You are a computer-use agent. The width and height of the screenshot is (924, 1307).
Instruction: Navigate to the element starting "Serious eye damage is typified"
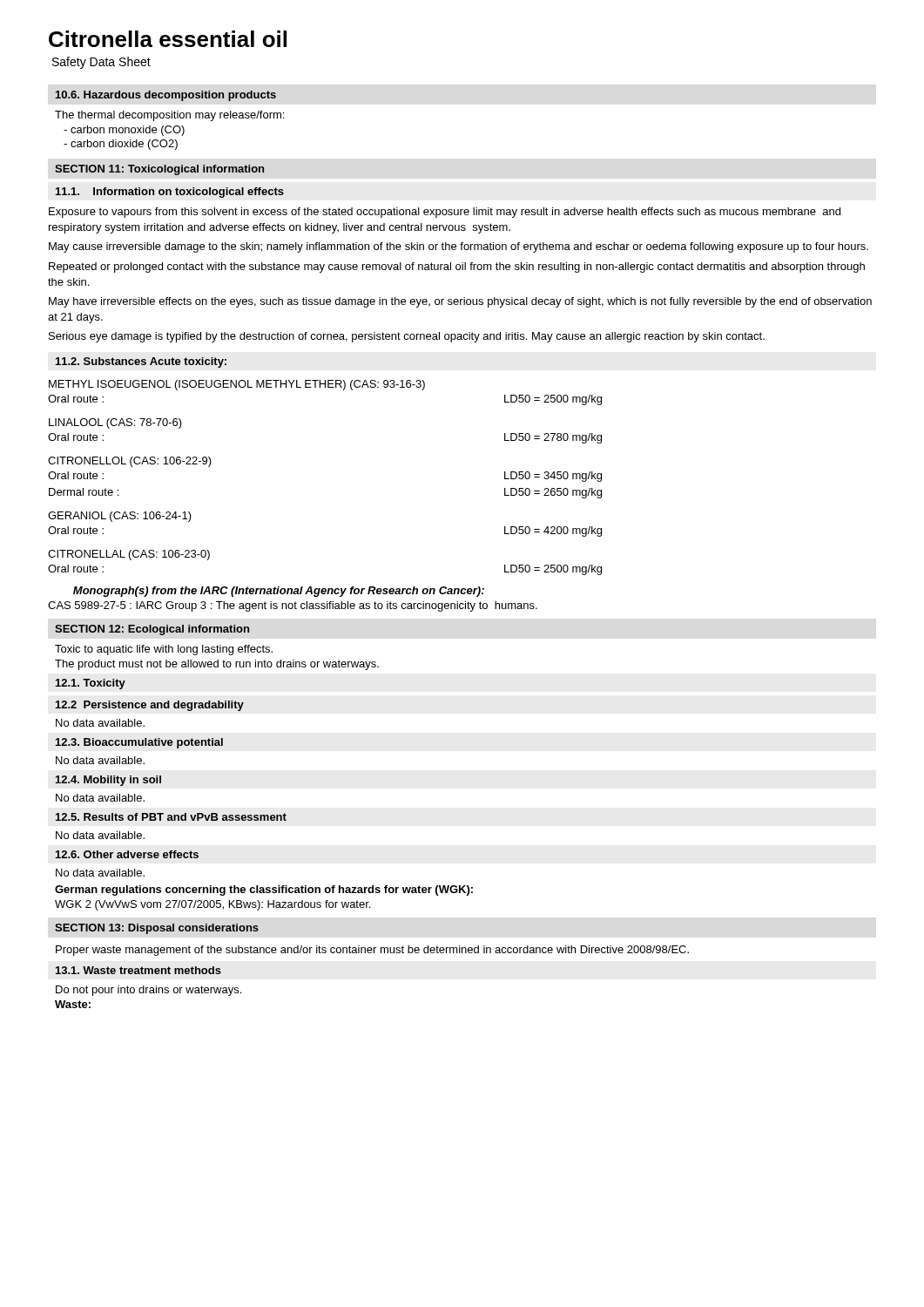pos(407,336)
